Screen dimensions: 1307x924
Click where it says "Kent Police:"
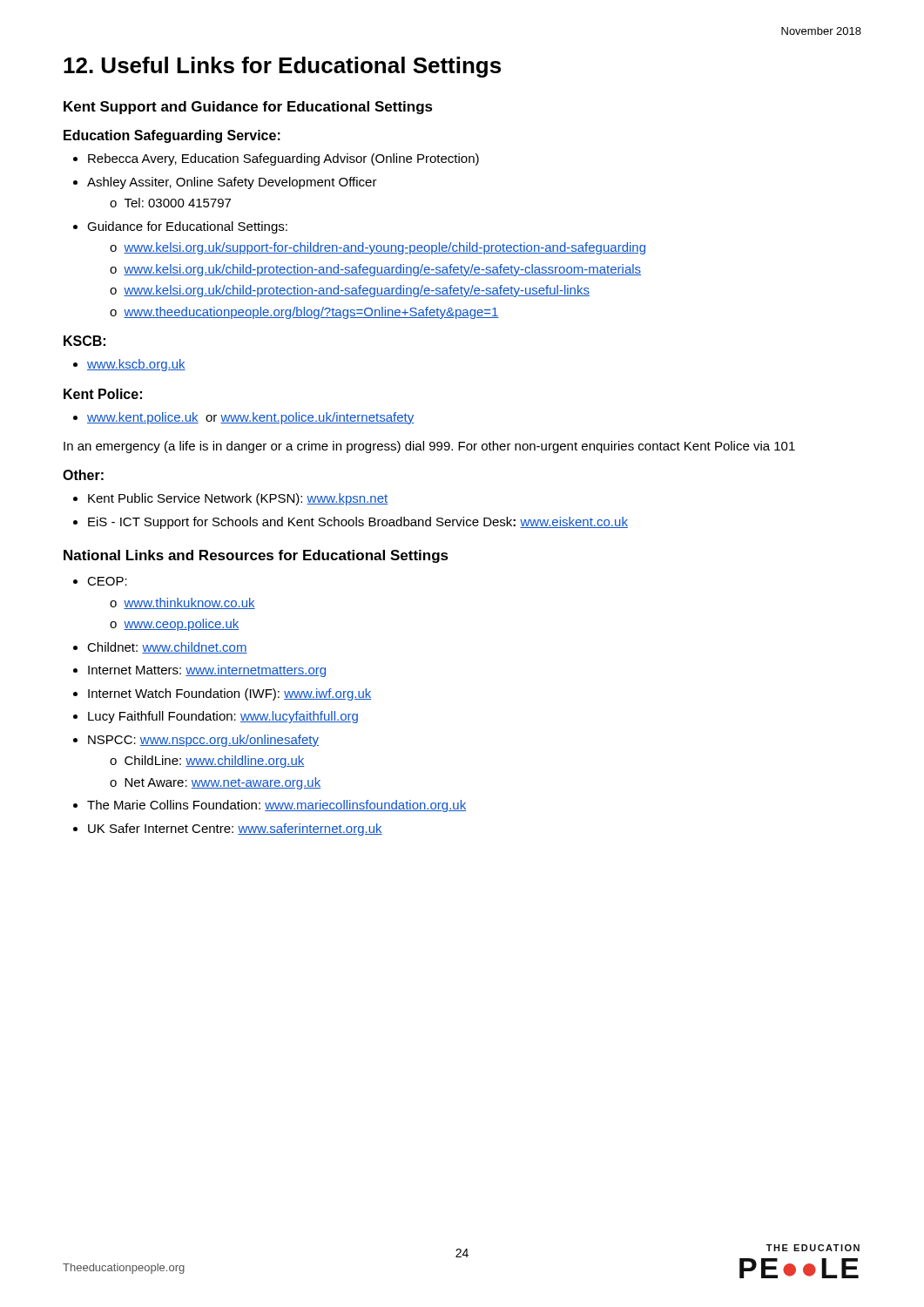point(103,394)
